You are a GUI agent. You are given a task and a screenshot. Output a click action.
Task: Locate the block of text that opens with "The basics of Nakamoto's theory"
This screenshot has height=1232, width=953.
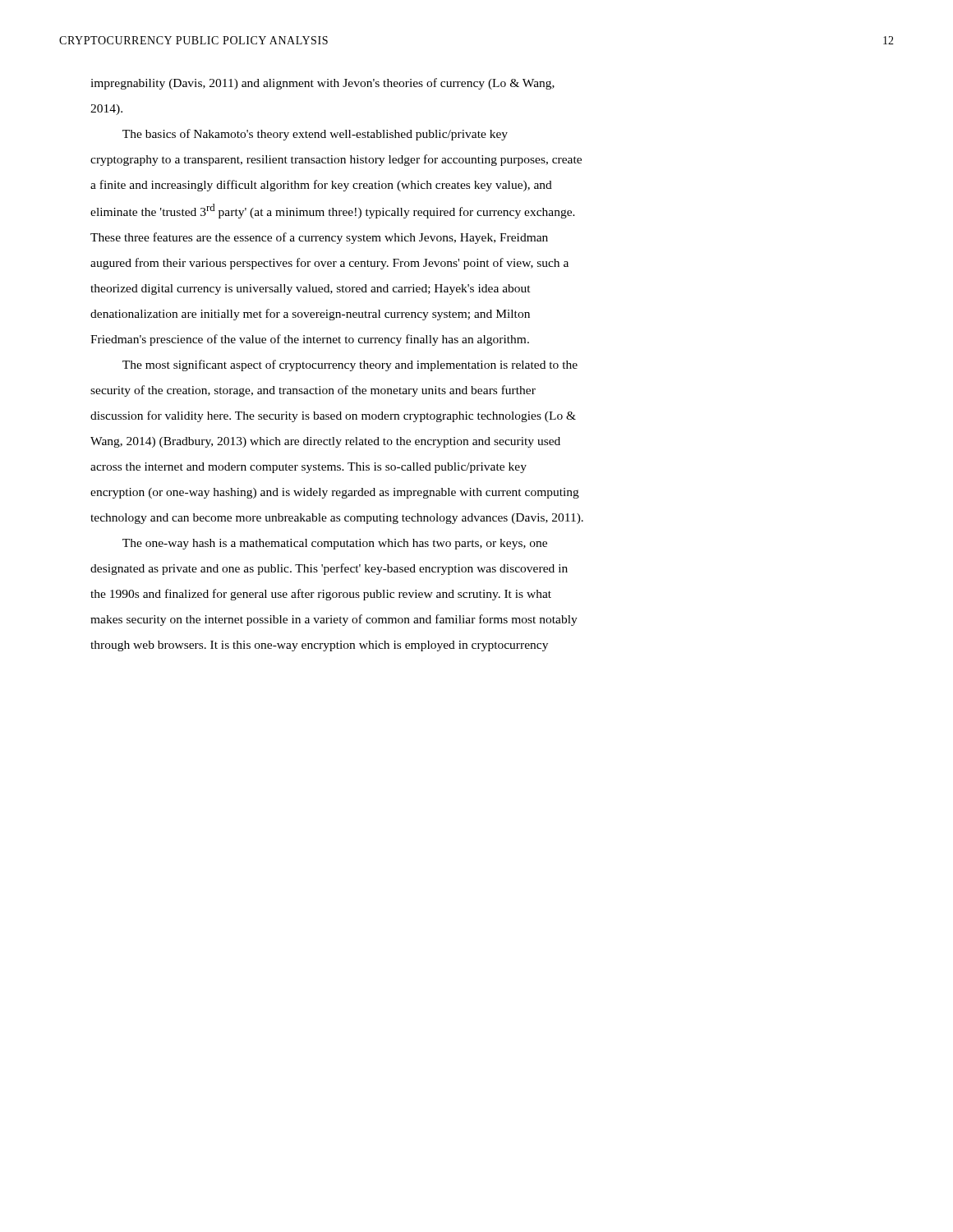(x=481, y=236)
